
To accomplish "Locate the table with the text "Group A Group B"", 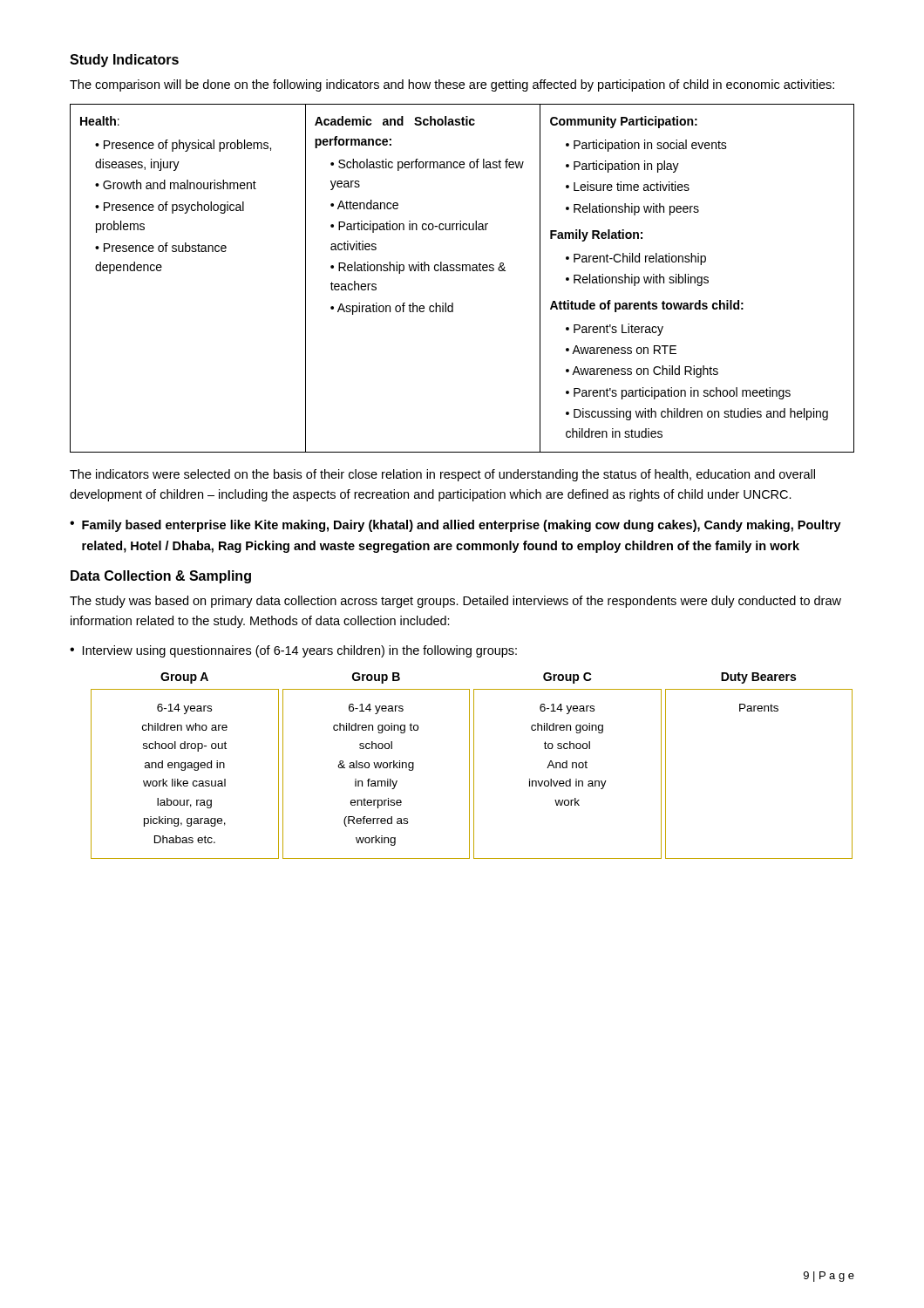I will click(472, 765).
